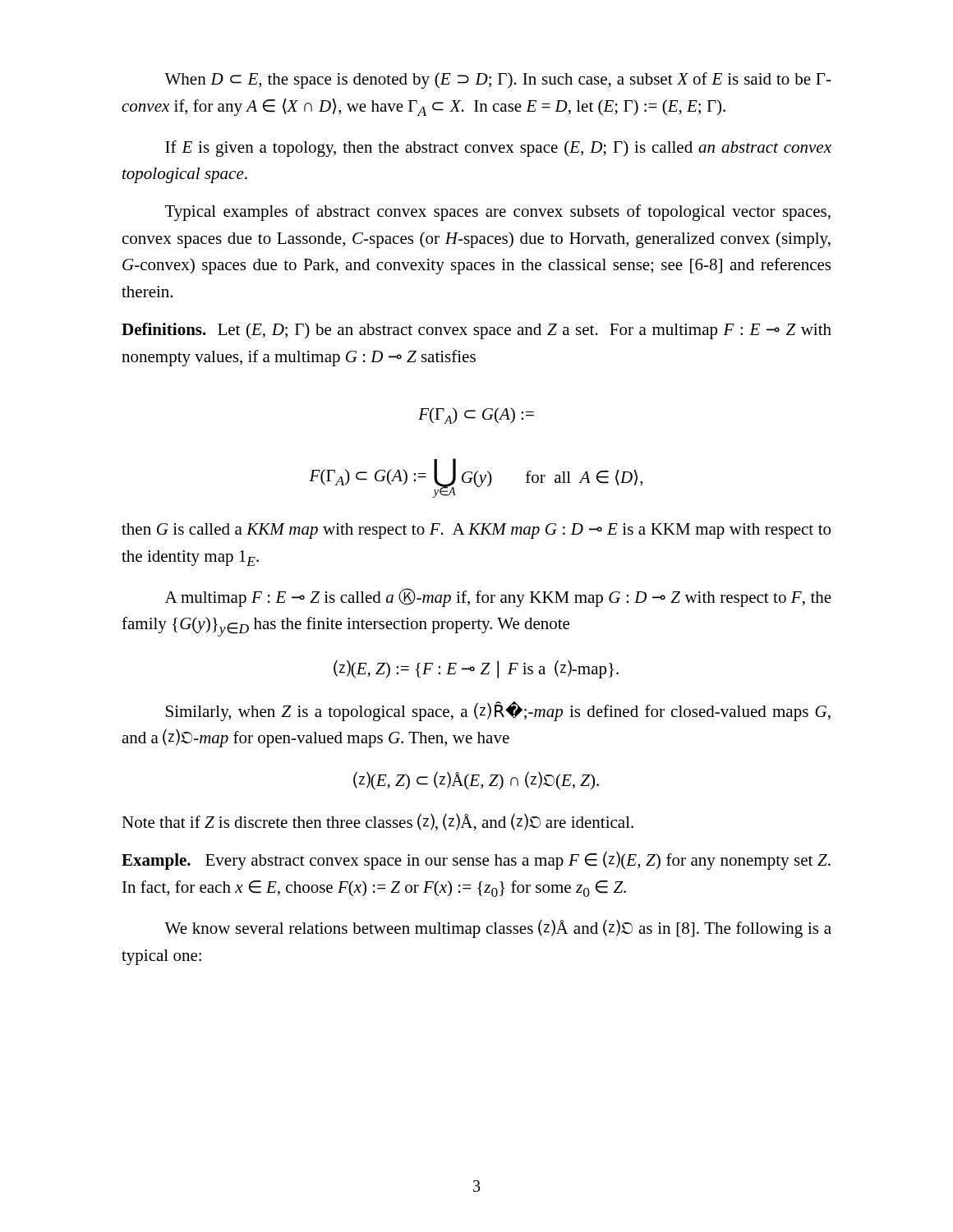The width and height of the screenshot is (953, 1232).
Task: Locate the text block with the text "A multimap F : E"
Action: click(476, 612)
